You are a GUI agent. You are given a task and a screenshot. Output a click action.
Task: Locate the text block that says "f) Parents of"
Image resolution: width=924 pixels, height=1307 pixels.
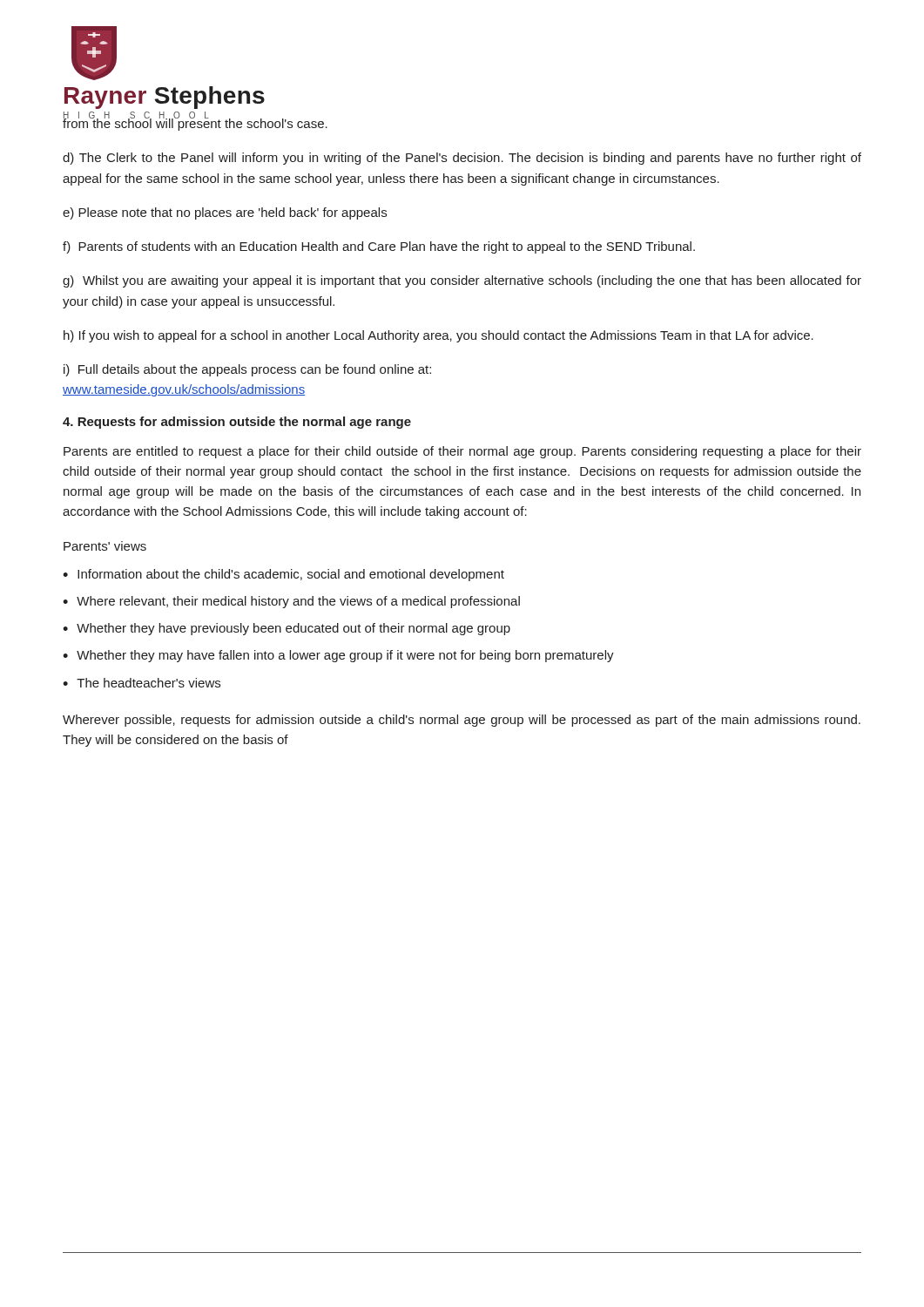coord(379,246)
